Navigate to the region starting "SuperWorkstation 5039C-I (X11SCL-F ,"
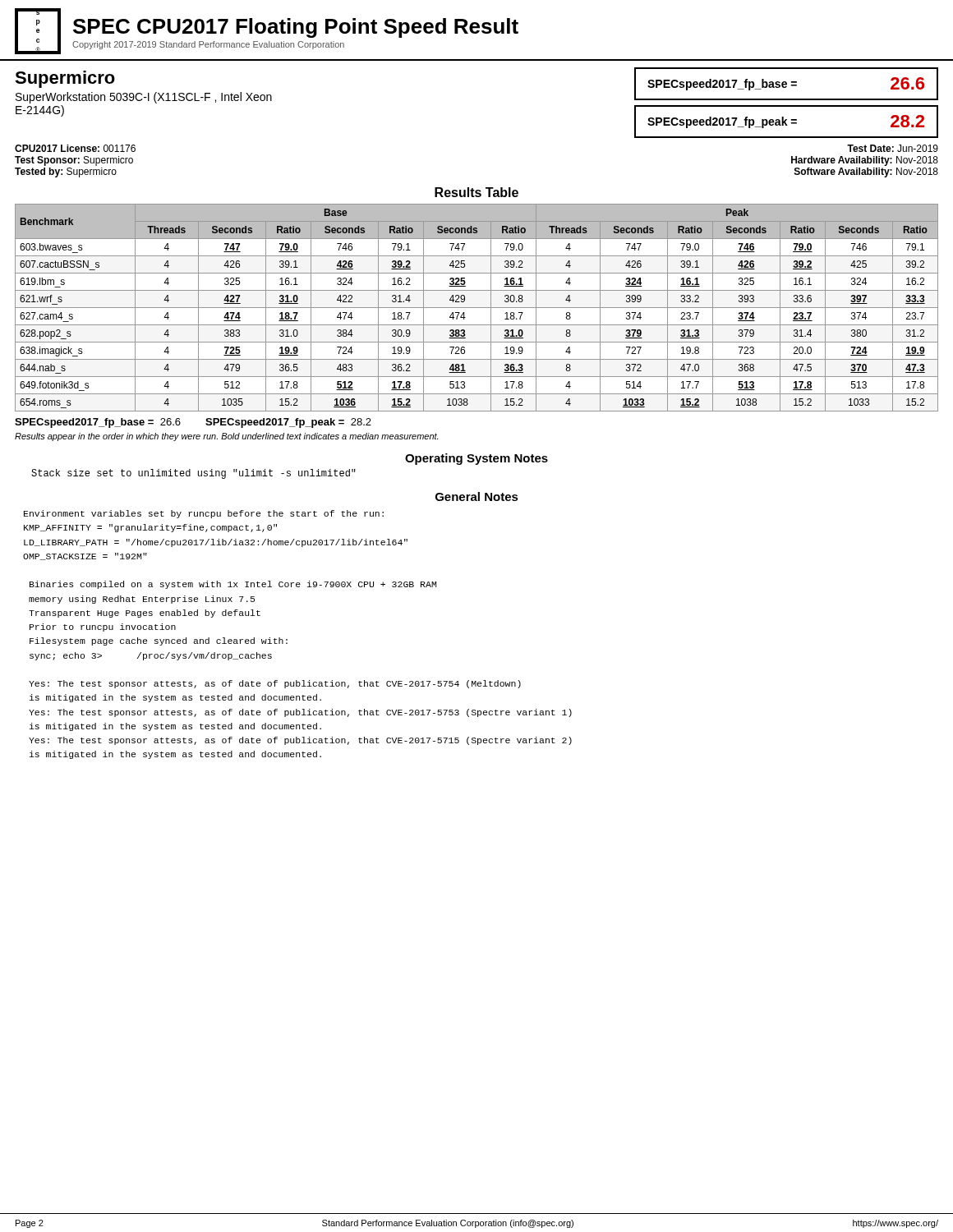953x1232 pixels. coord(143,103)
